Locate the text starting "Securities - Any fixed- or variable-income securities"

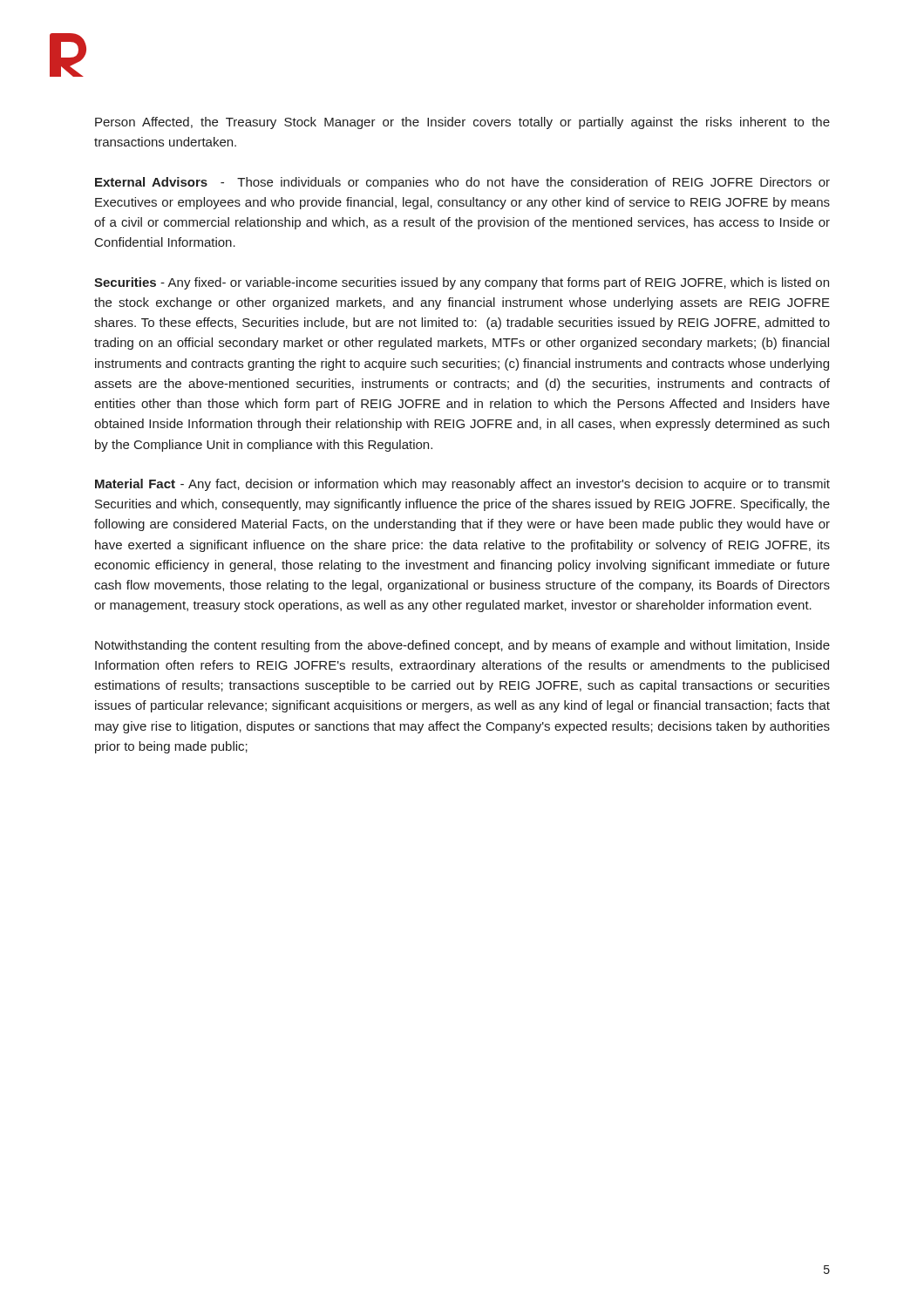[462, 363]
